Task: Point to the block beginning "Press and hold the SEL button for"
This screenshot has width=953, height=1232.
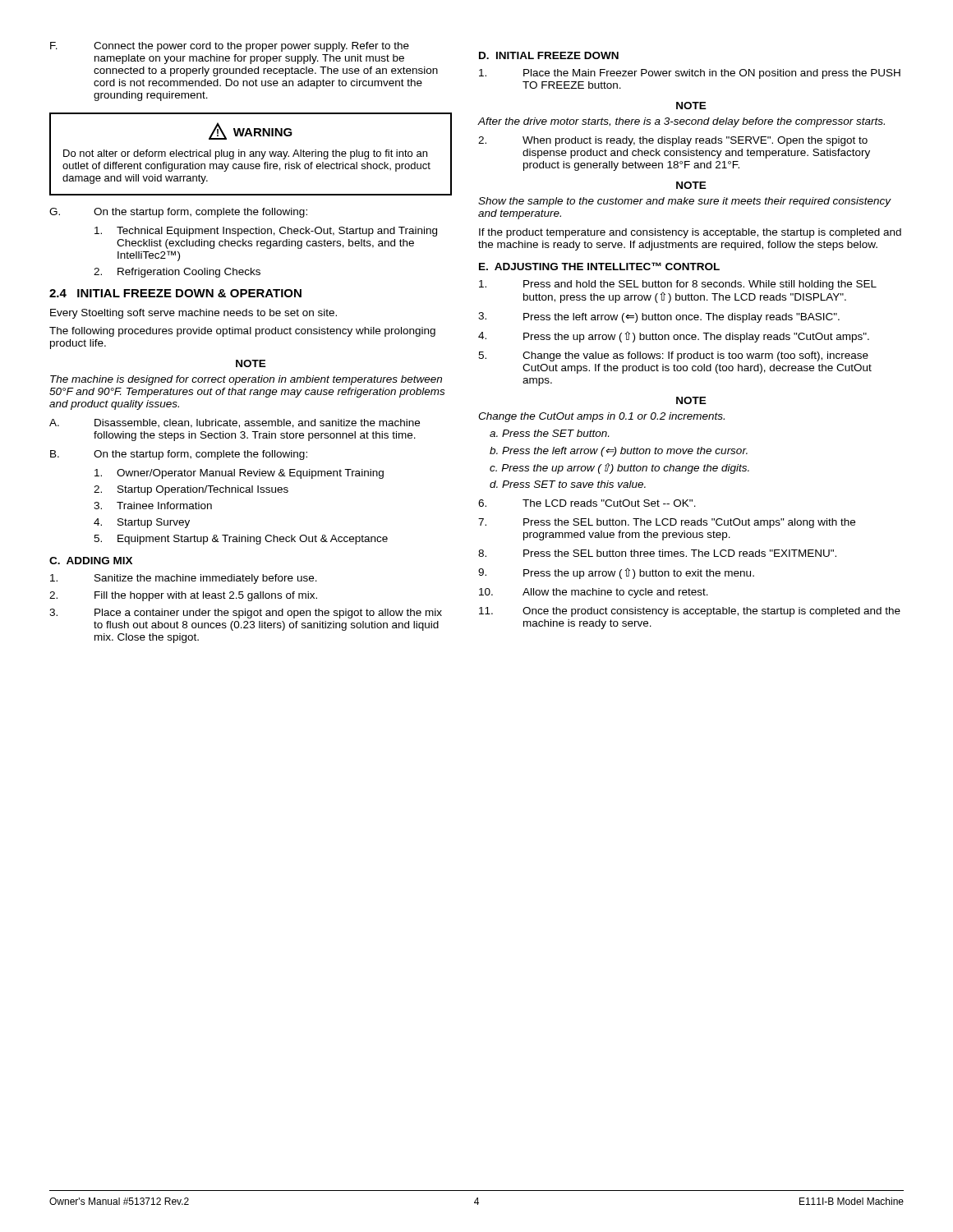Action: tap(691, 290)
